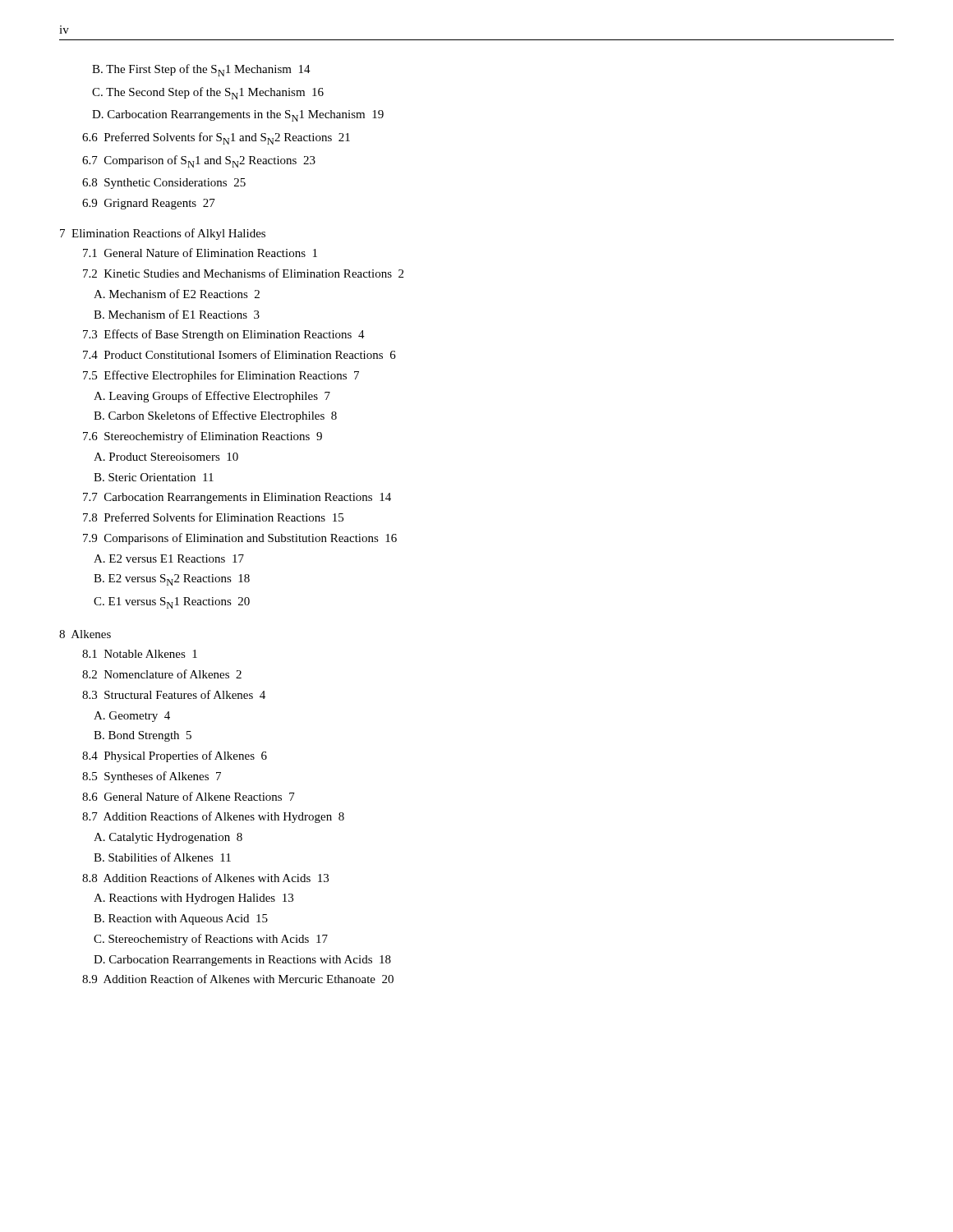This screenshot has height=1232, width=953.
Task: Click where it says "C. E1 versus SN1 Reactions 20"
Action: (172, 603)
